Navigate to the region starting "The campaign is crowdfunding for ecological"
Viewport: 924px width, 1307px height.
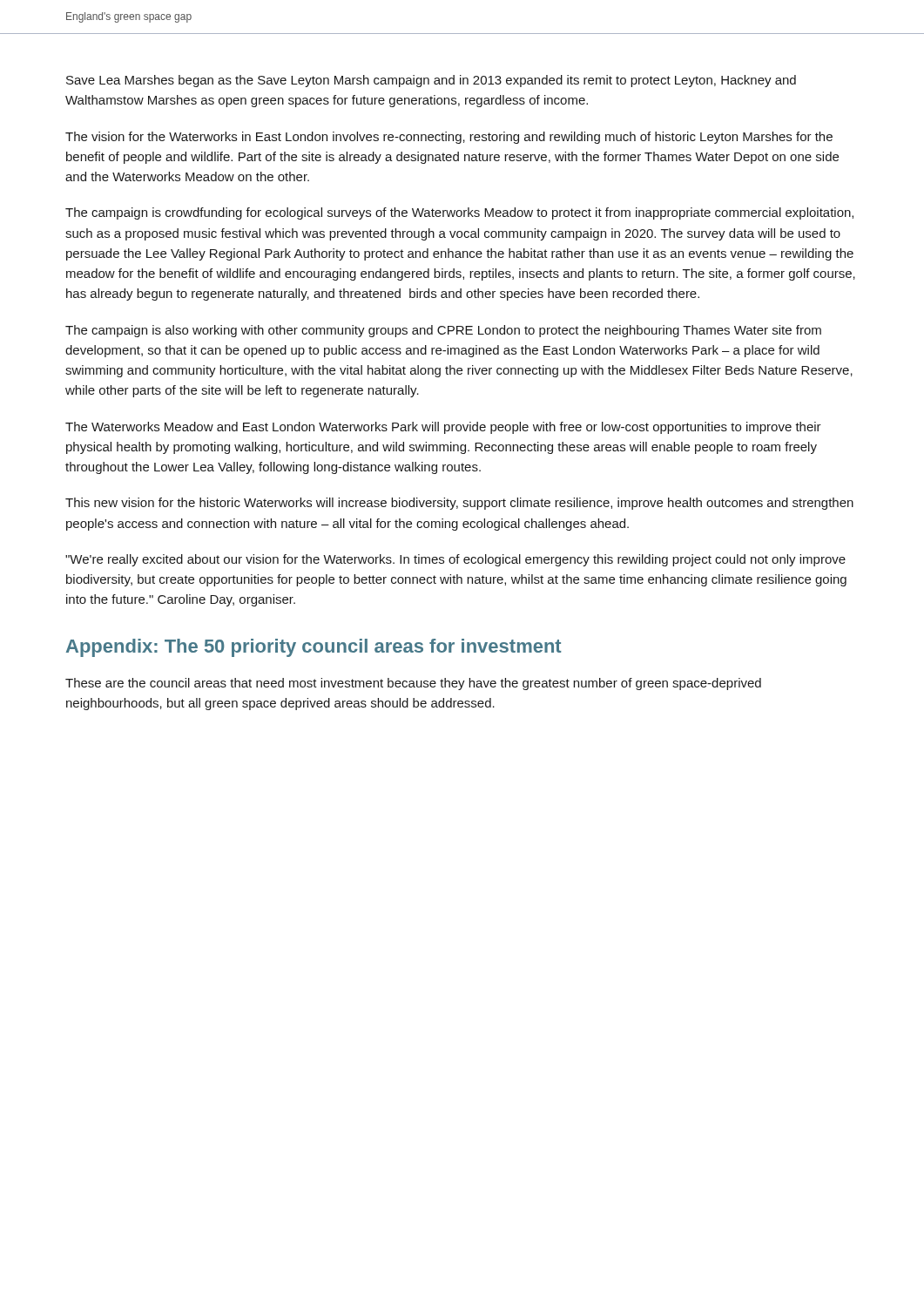461,253
